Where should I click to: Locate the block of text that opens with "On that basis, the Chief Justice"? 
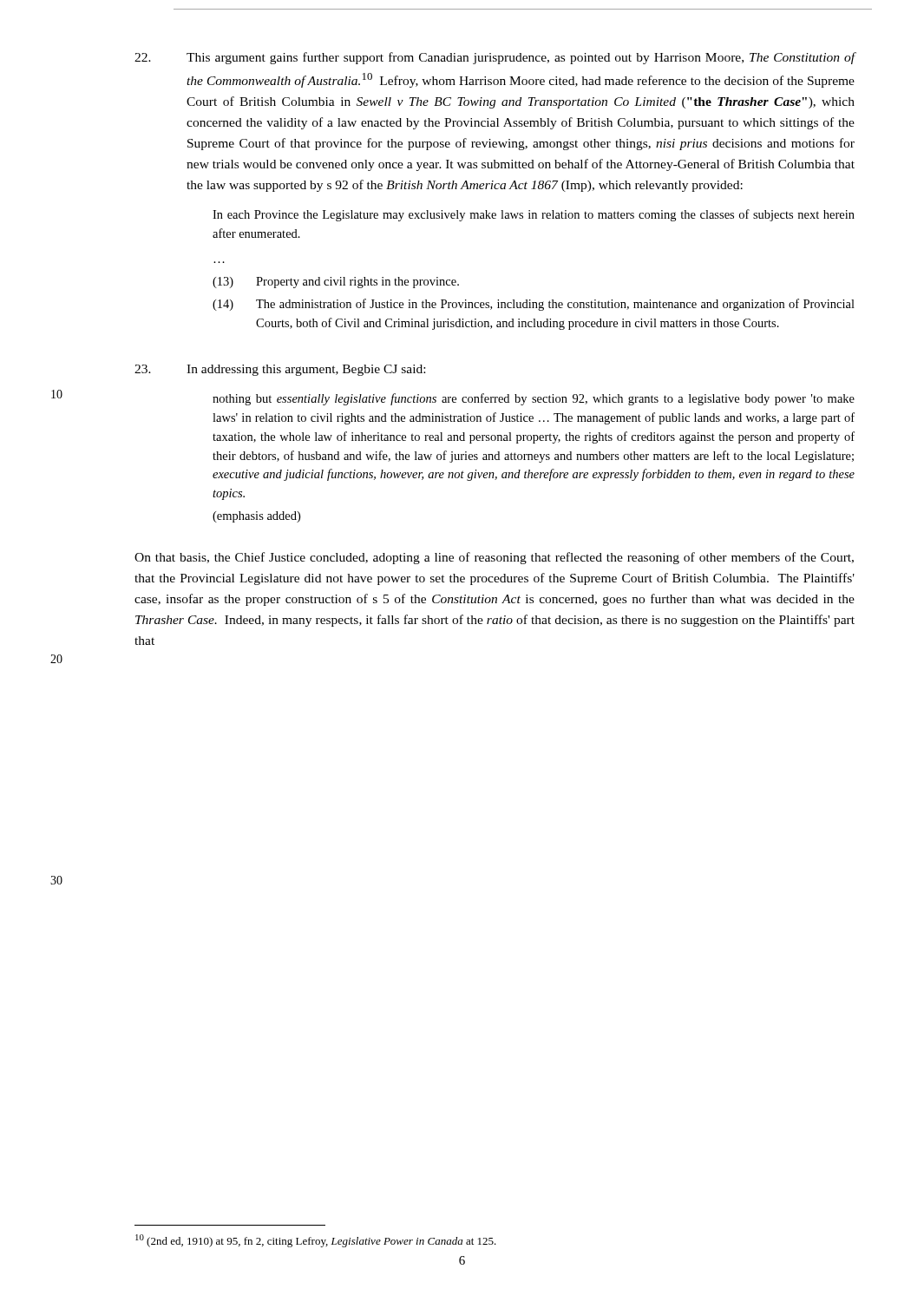(x=495, y=599)
